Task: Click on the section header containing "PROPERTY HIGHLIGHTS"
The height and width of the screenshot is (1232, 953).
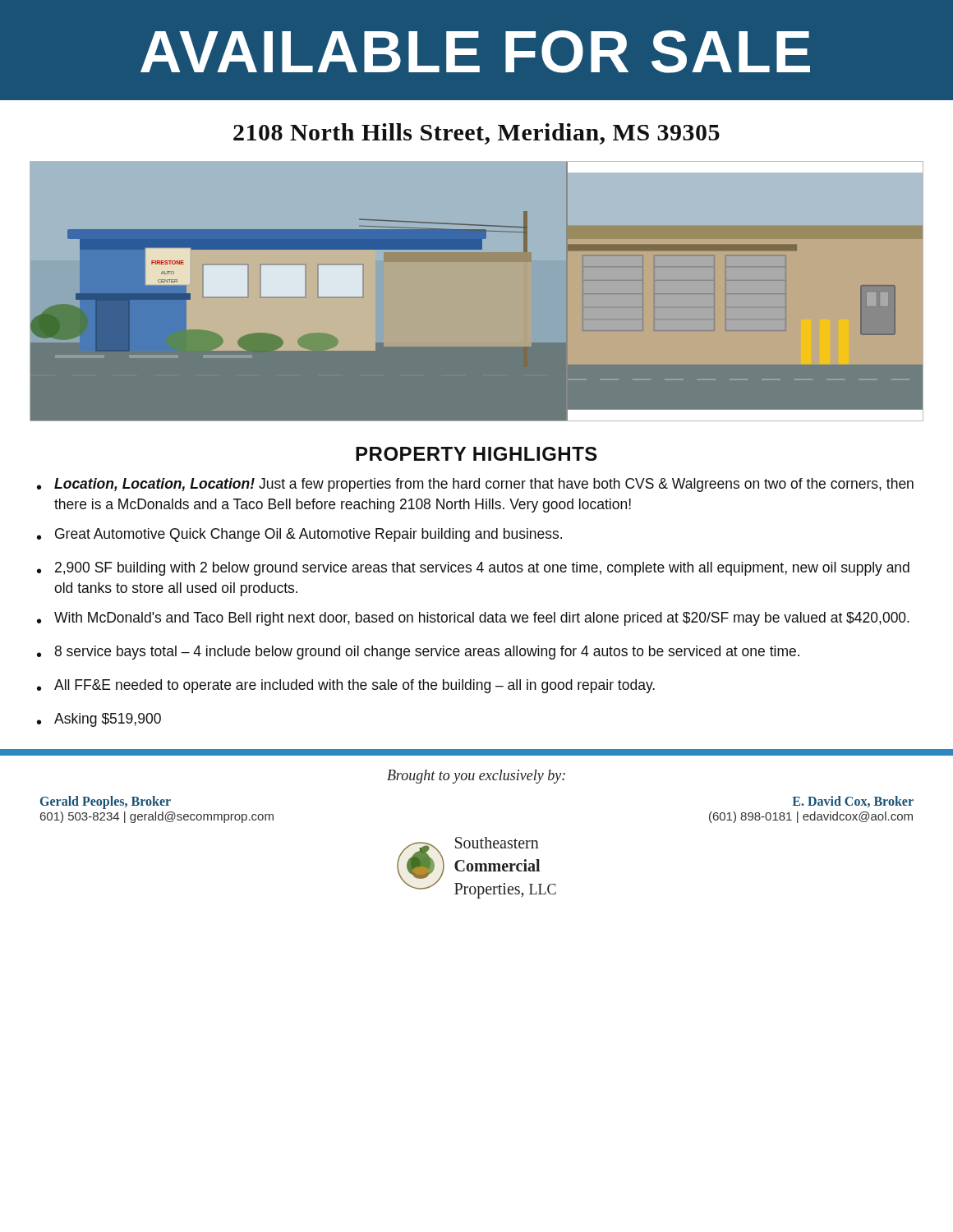Action: click(x=476, y=454)
